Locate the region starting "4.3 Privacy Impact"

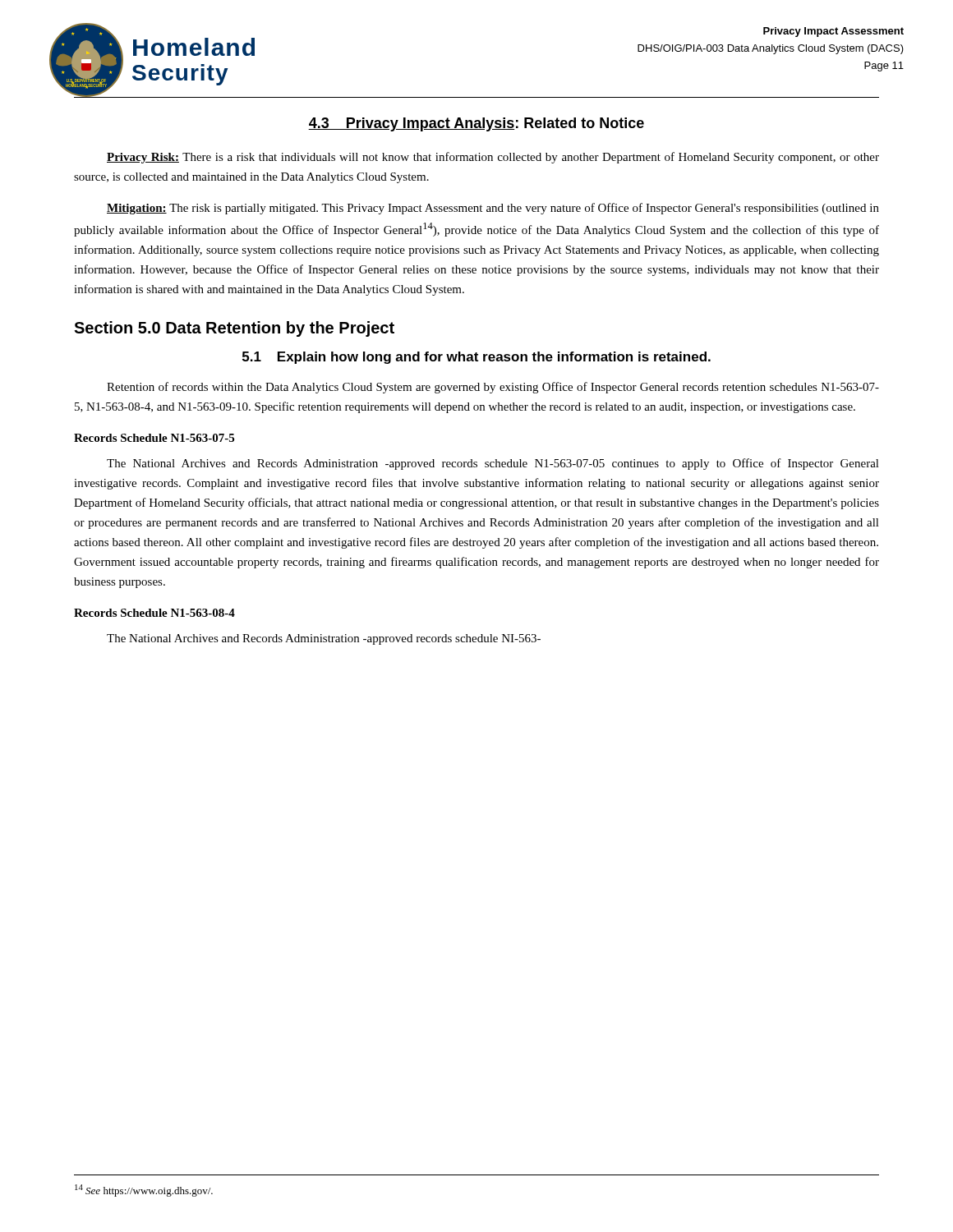click(x=476, y=123)
